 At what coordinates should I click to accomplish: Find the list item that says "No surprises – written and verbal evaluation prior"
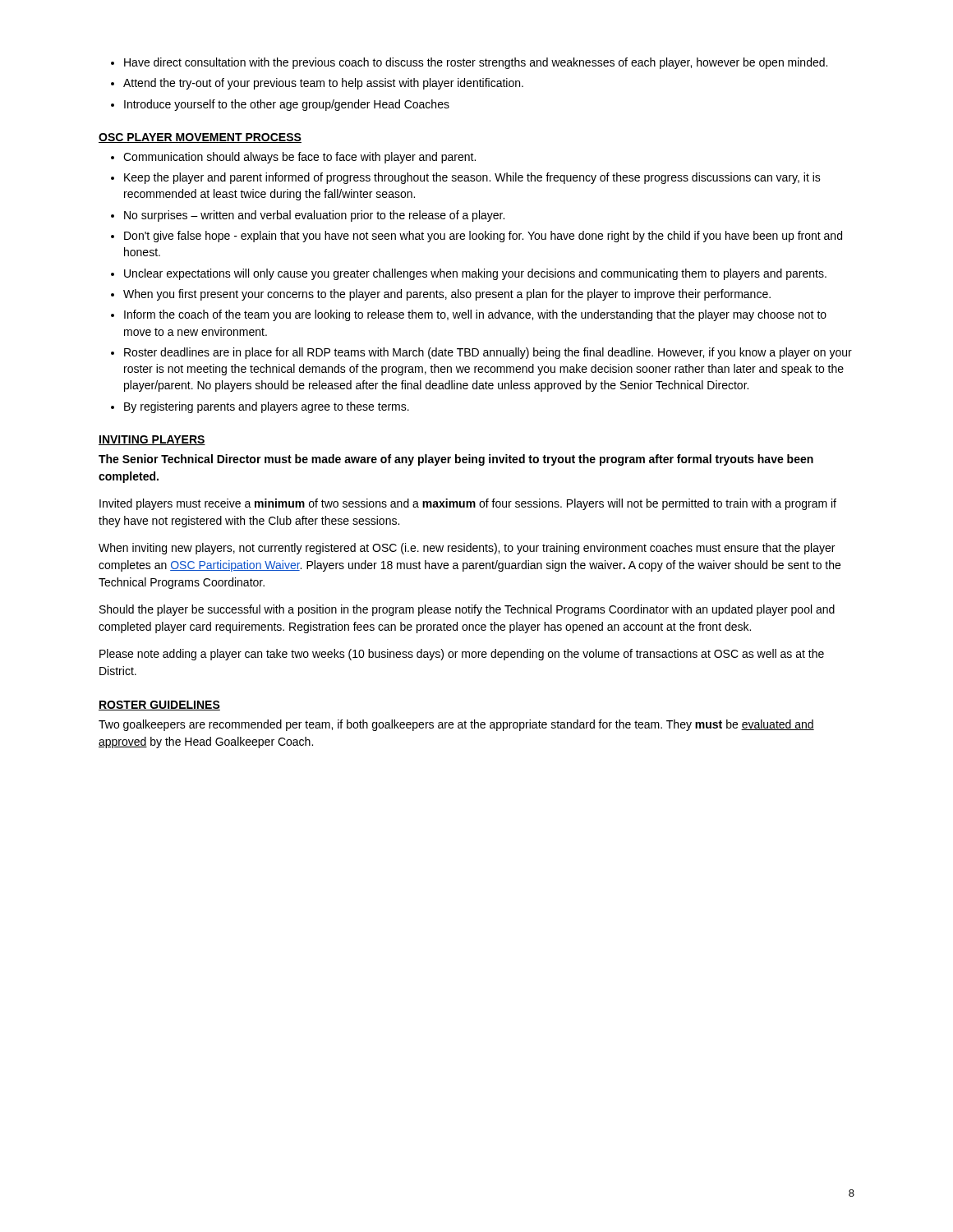click(314, 215)
